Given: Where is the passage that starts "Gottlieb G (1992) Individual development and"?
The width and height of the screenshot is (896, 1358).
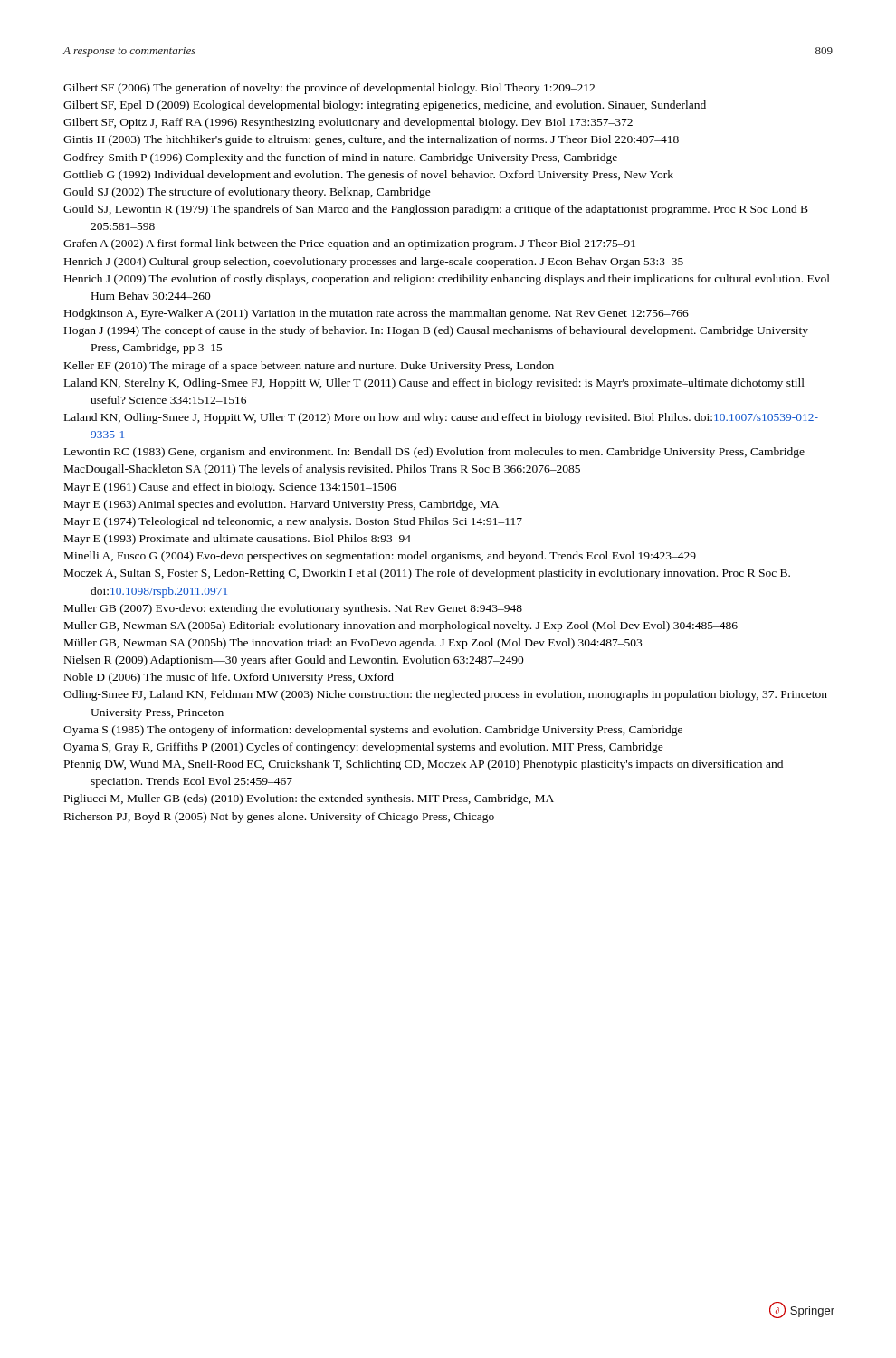Looking at the screenshot, I should point(368,174).
